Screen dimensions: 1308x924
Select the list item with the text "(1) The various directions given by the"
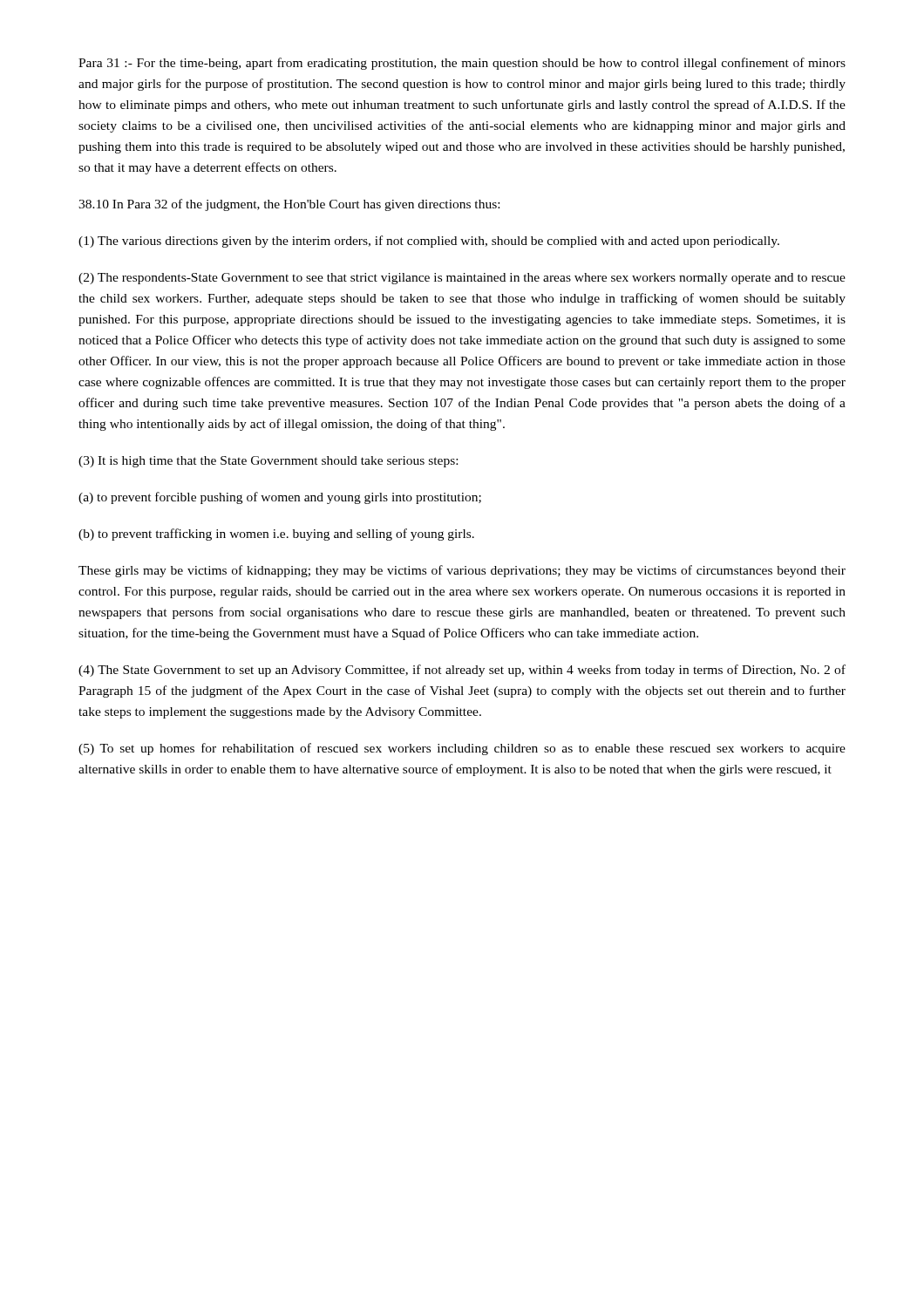[x=429, y=240]
